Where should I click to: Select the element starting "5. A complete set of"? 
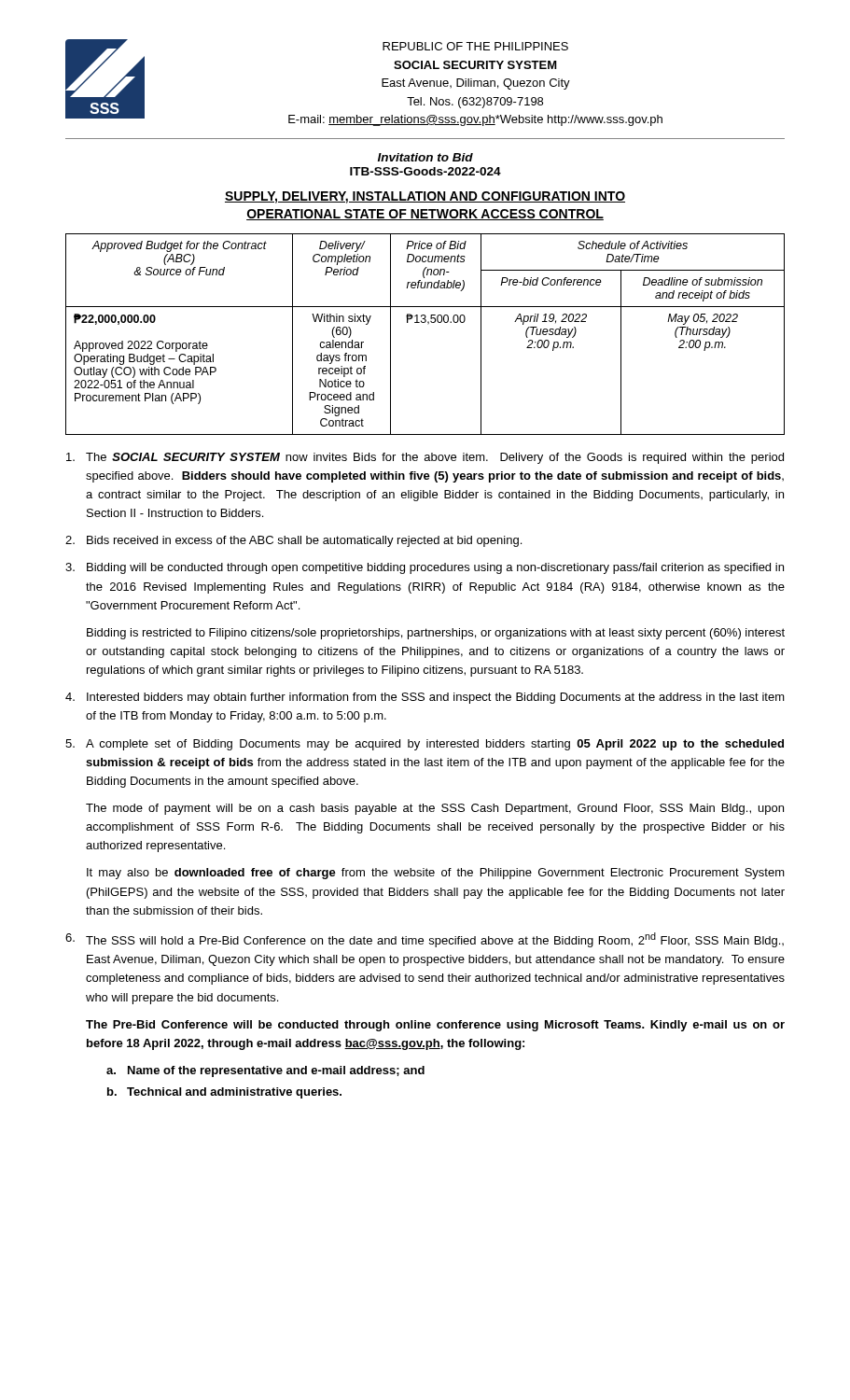click(425, 762)
